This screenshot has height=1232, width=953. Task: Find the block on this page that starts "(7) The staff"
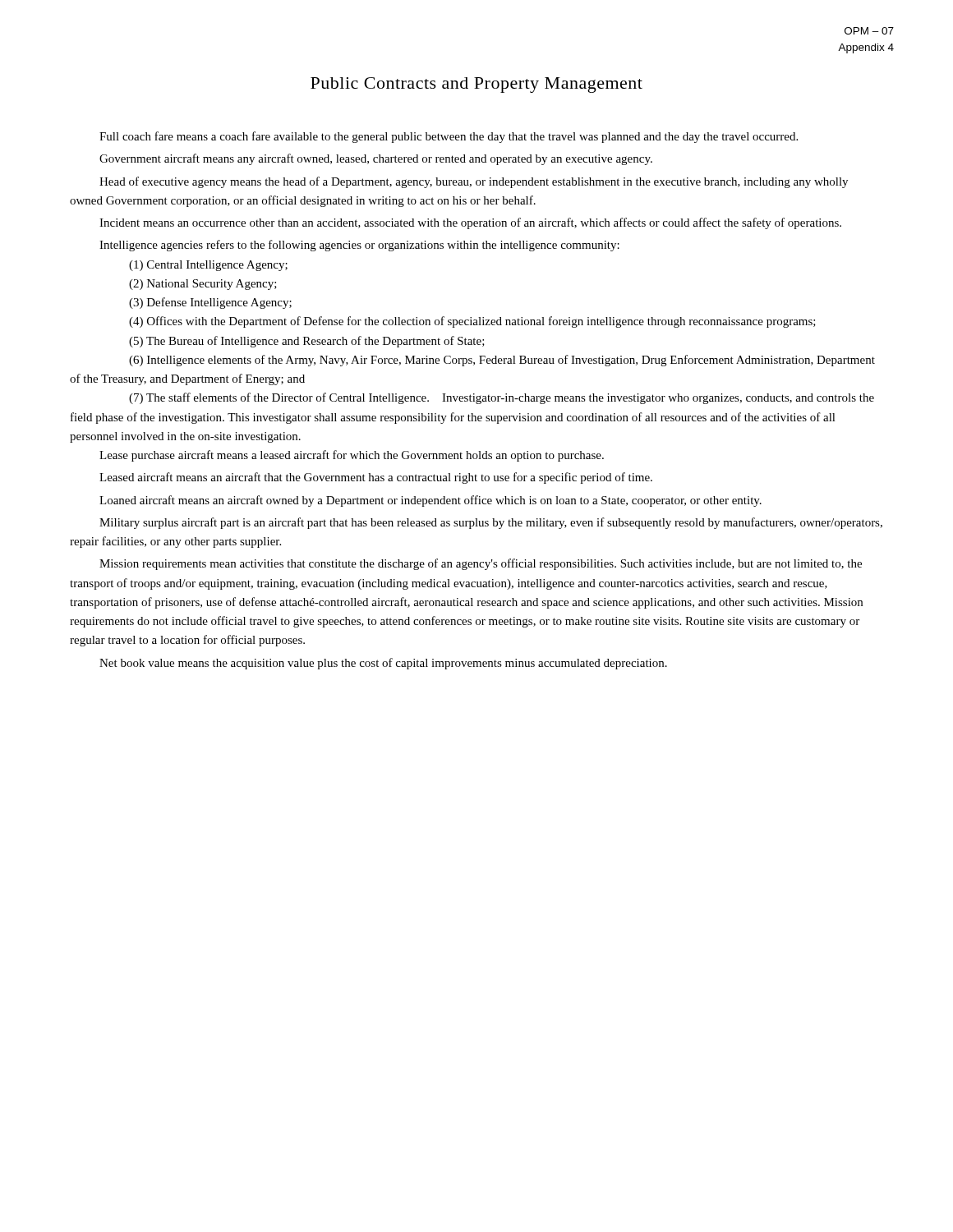click(472, 417)
